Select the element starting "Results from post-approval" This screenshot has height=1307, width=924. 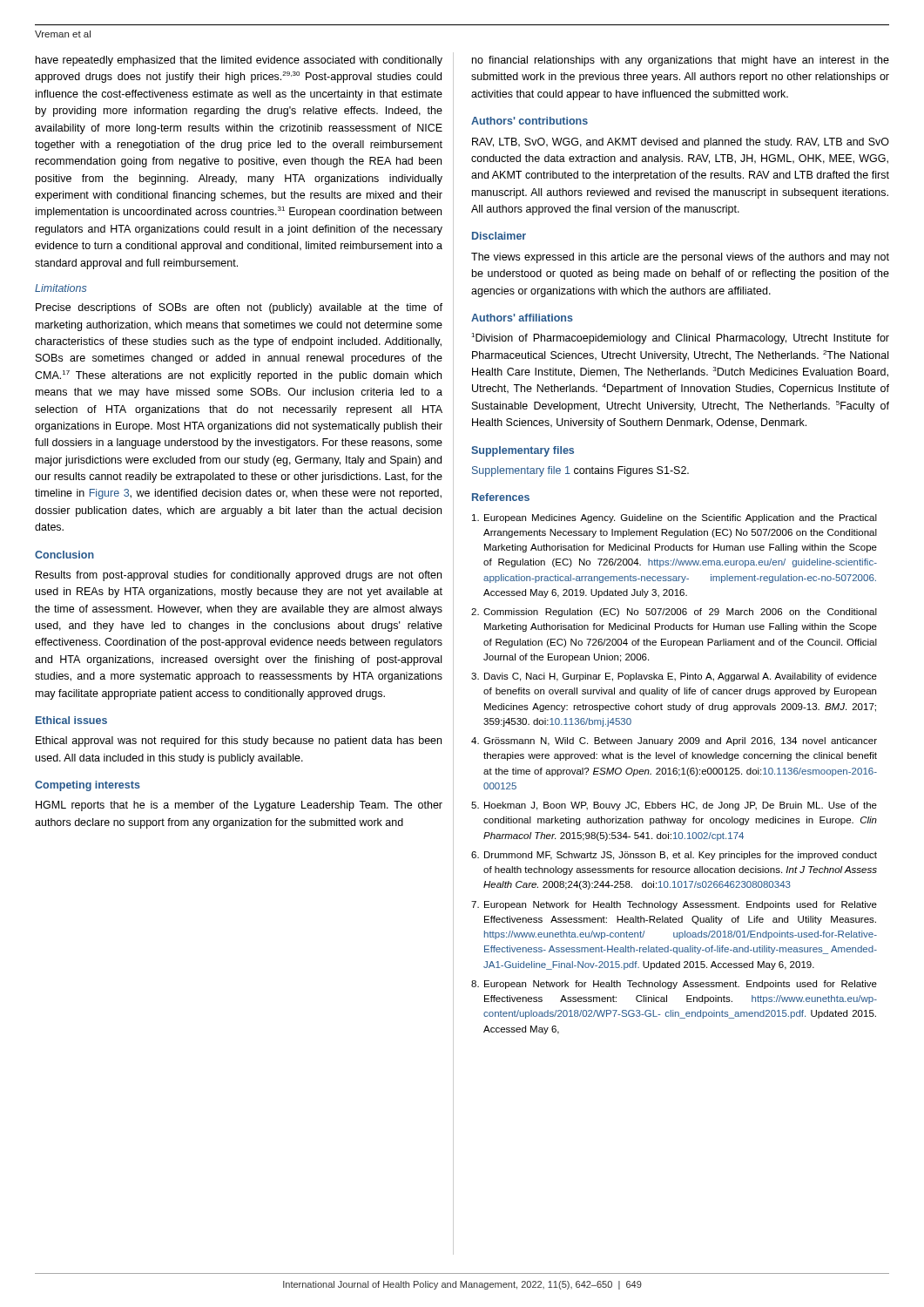239,635
